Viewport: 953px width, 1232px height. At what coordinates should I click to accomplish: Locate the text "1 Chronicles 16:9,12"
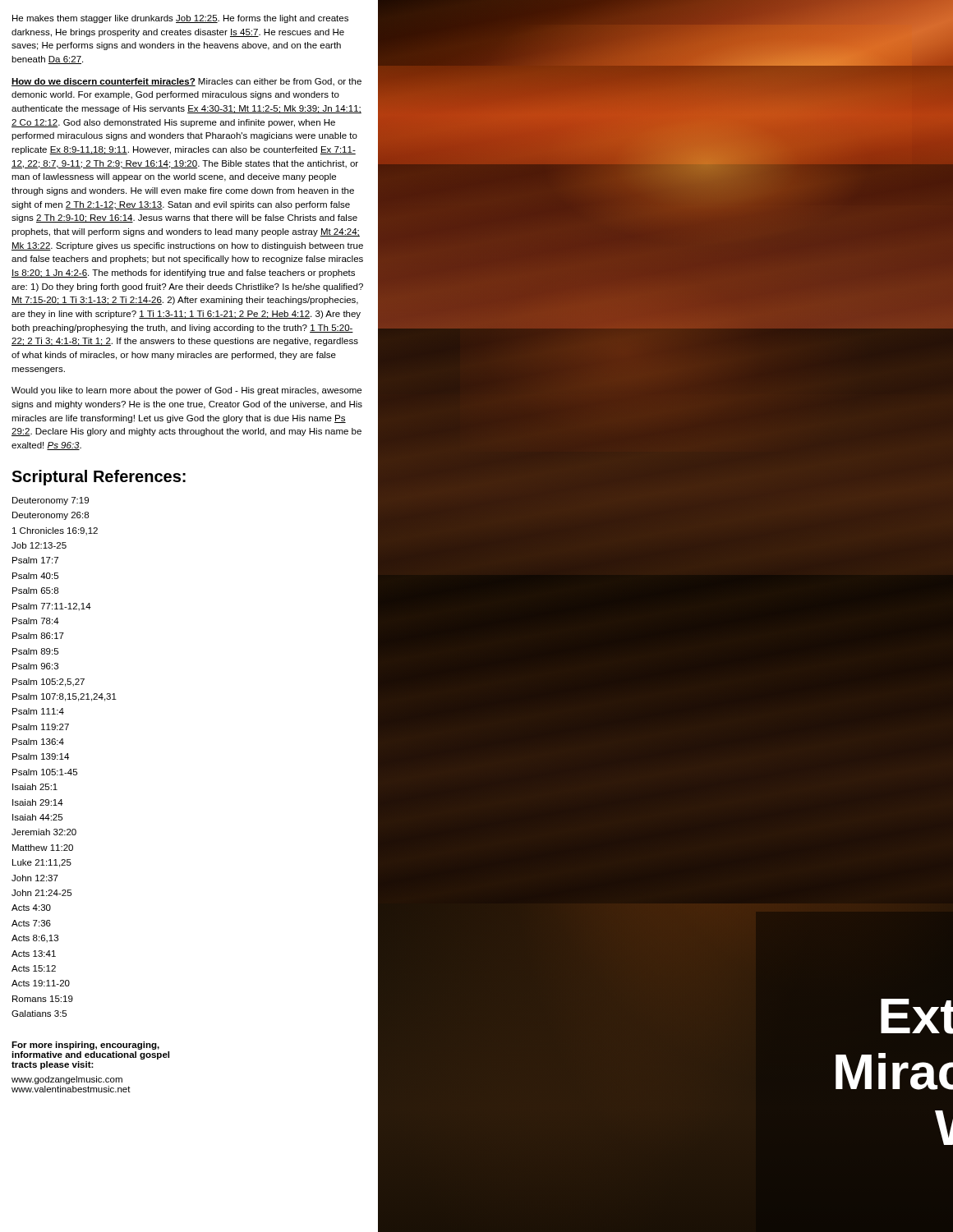pyautogui.click(x=55, y=530)
